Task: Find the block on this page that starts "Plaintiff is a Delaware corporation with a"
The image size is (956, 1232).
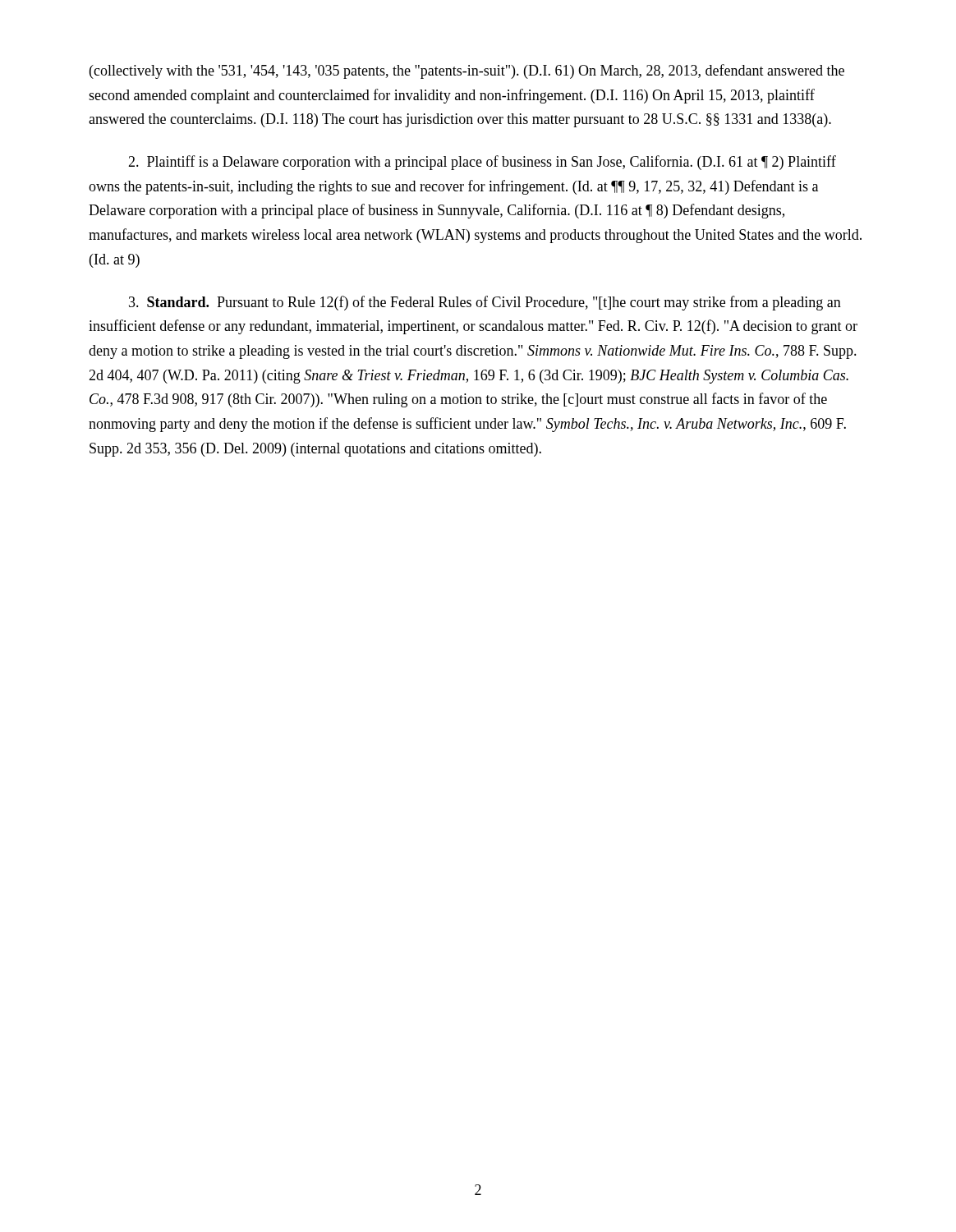Action: [476, 211]
